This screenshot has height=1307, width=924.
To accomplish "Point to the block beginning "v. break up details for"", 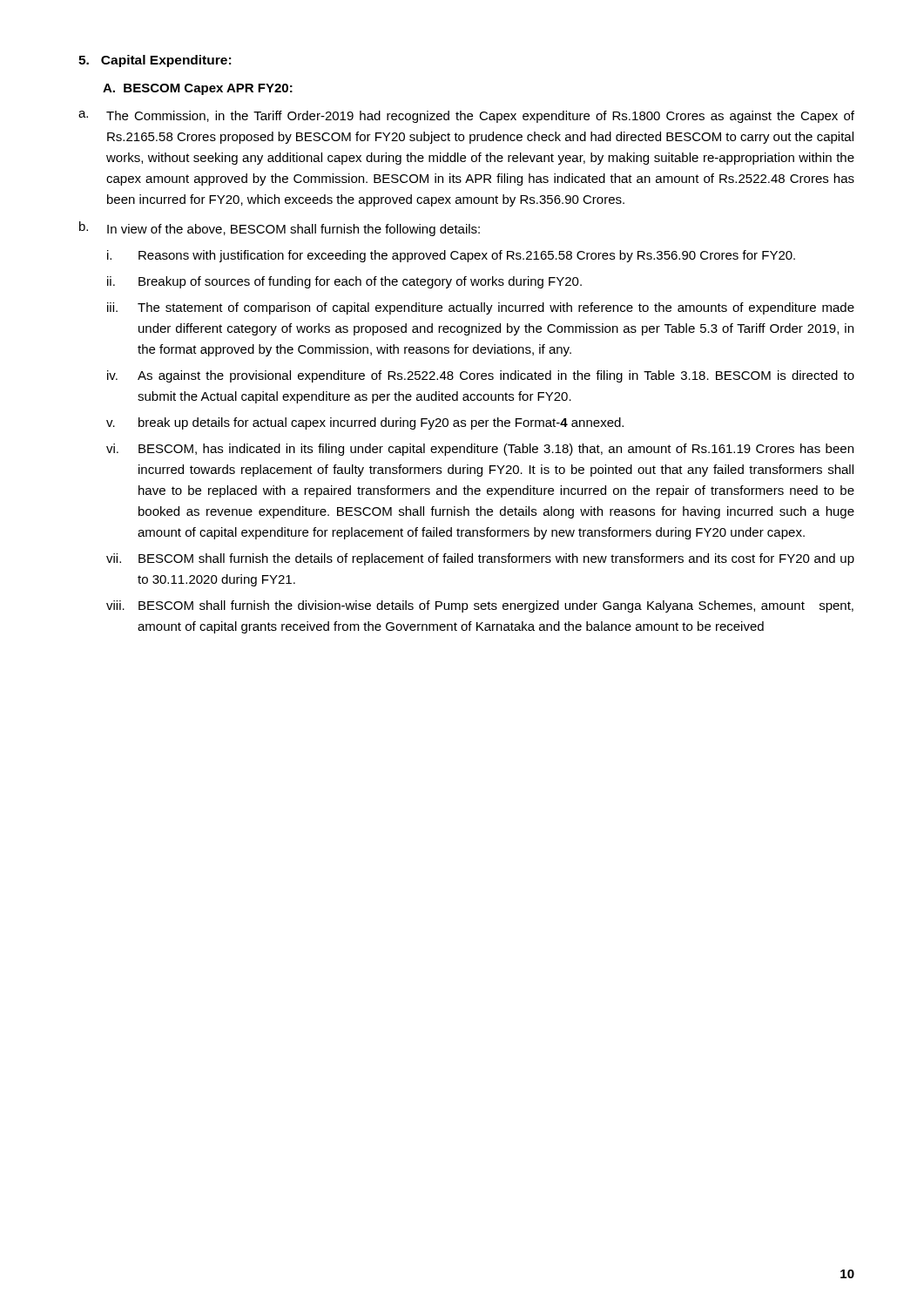I will pos(480,423).
